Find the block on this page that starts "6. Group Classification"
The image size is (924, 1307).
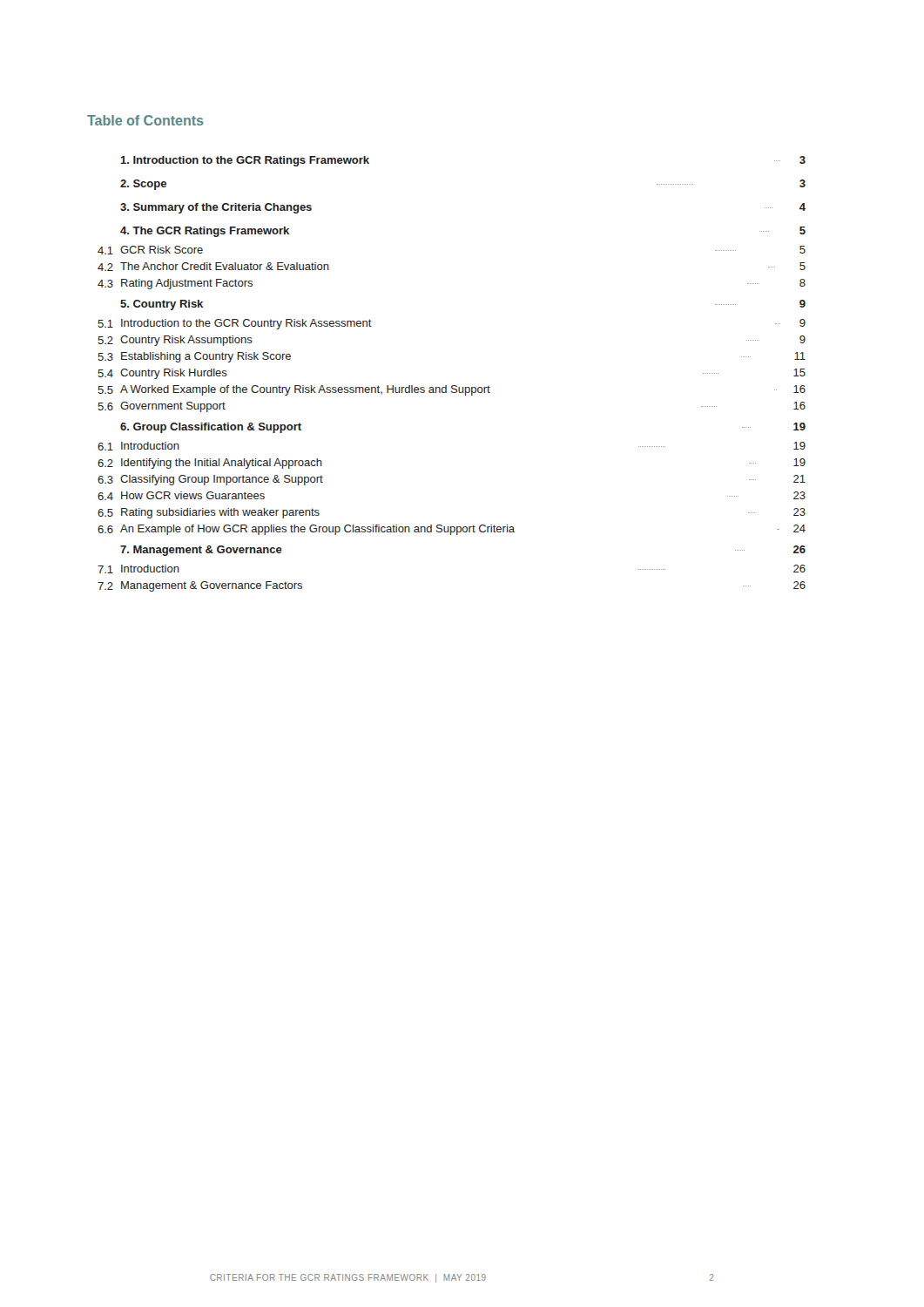[205, 427]
